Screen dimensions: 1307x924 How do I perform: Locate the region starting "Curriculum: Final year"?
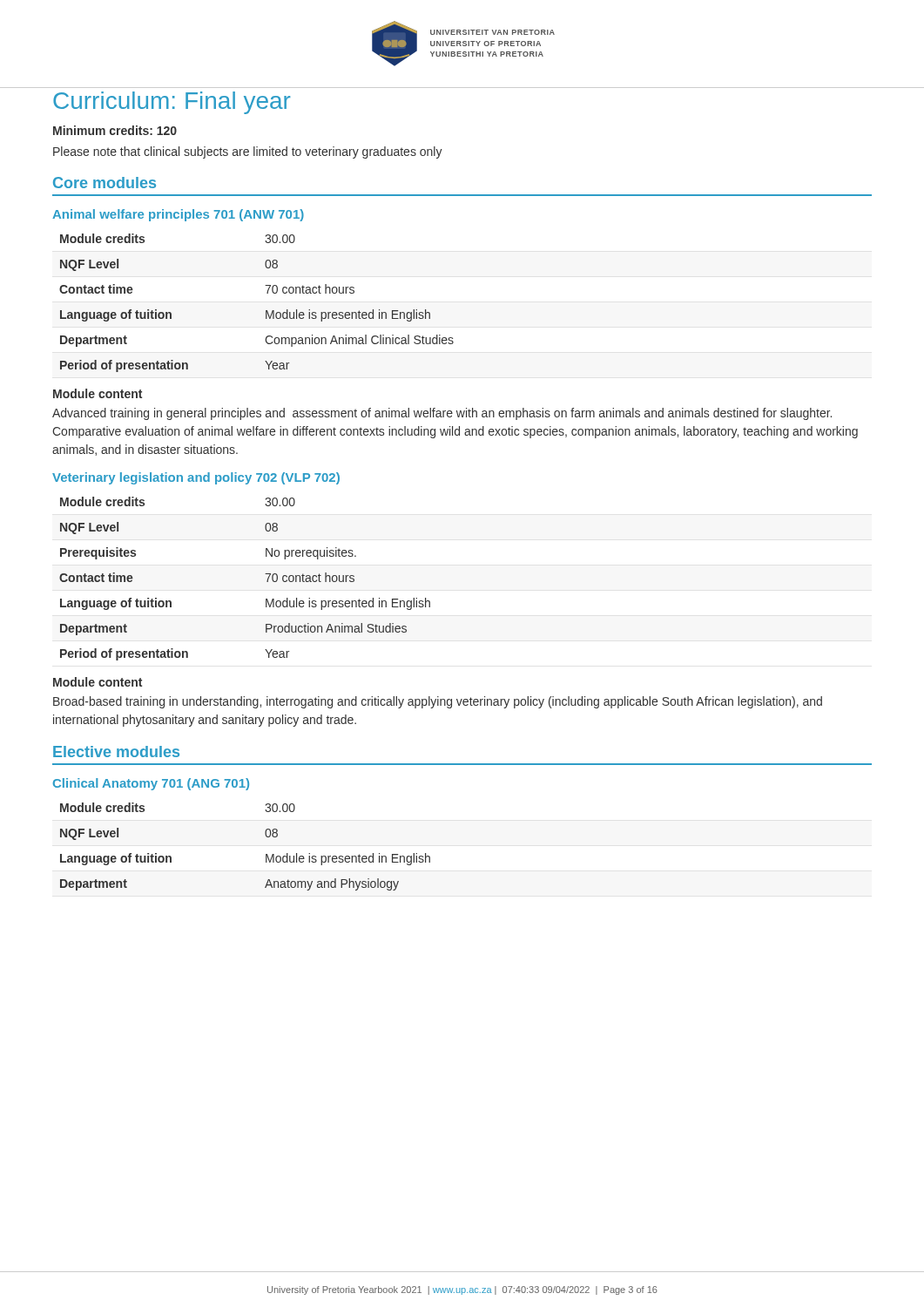(x=172, y=103)
